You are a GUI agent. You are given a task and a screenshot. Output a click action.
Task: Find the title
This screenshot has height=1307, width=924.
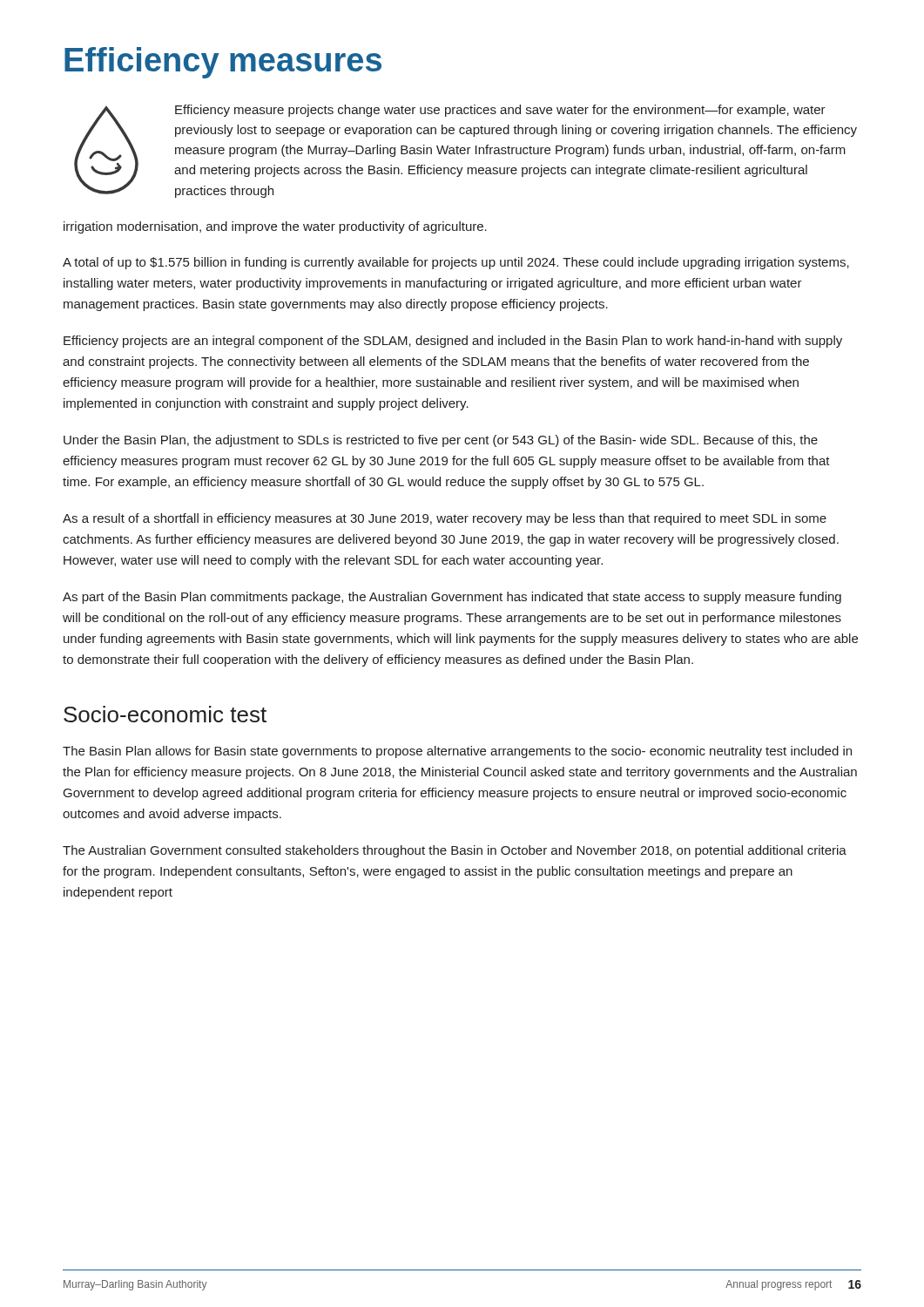click(x=462, y=61)
